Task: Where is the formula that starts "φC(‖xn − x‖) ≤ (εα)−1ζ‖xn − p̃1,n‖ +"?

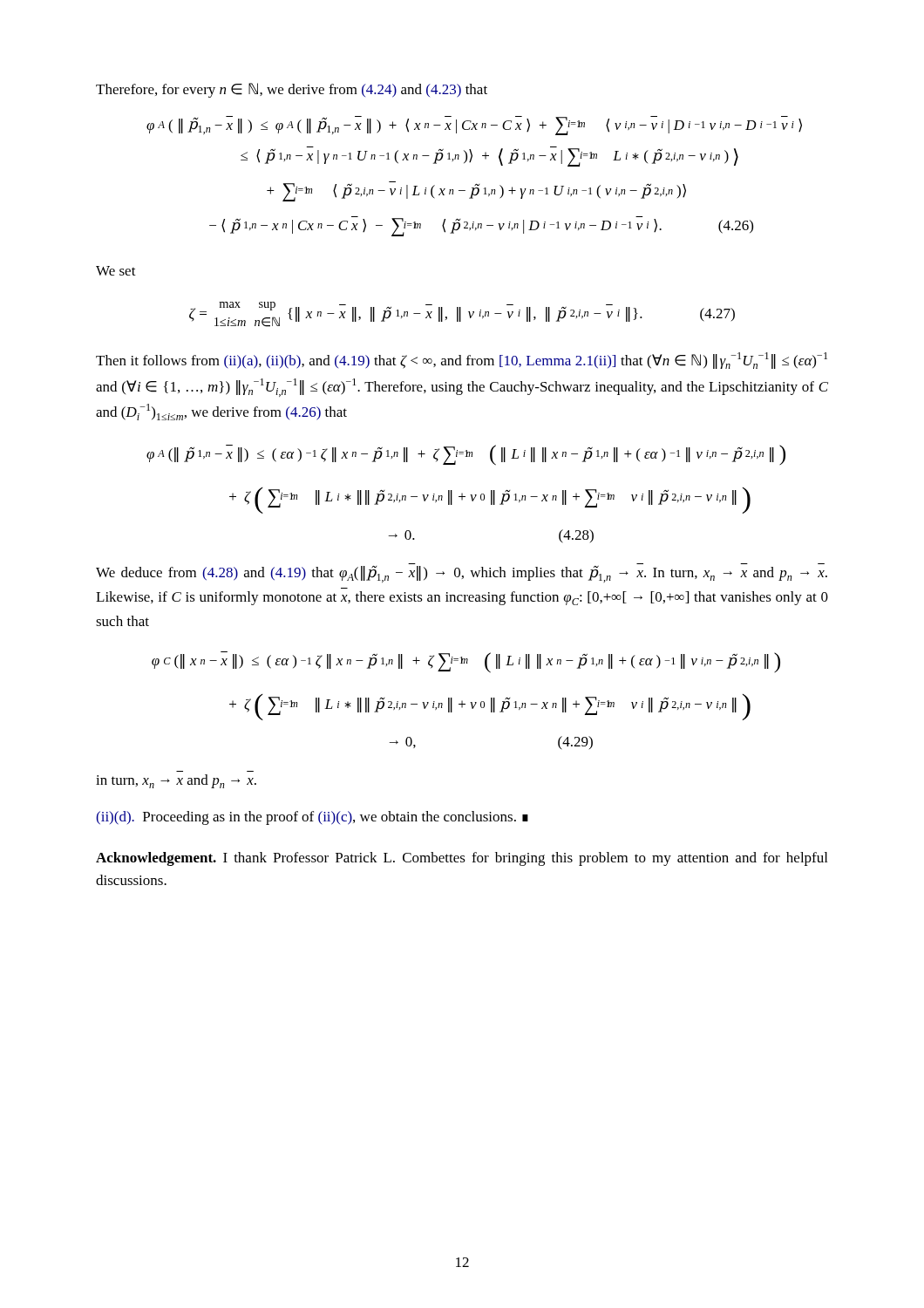Action: click(462, 699)
